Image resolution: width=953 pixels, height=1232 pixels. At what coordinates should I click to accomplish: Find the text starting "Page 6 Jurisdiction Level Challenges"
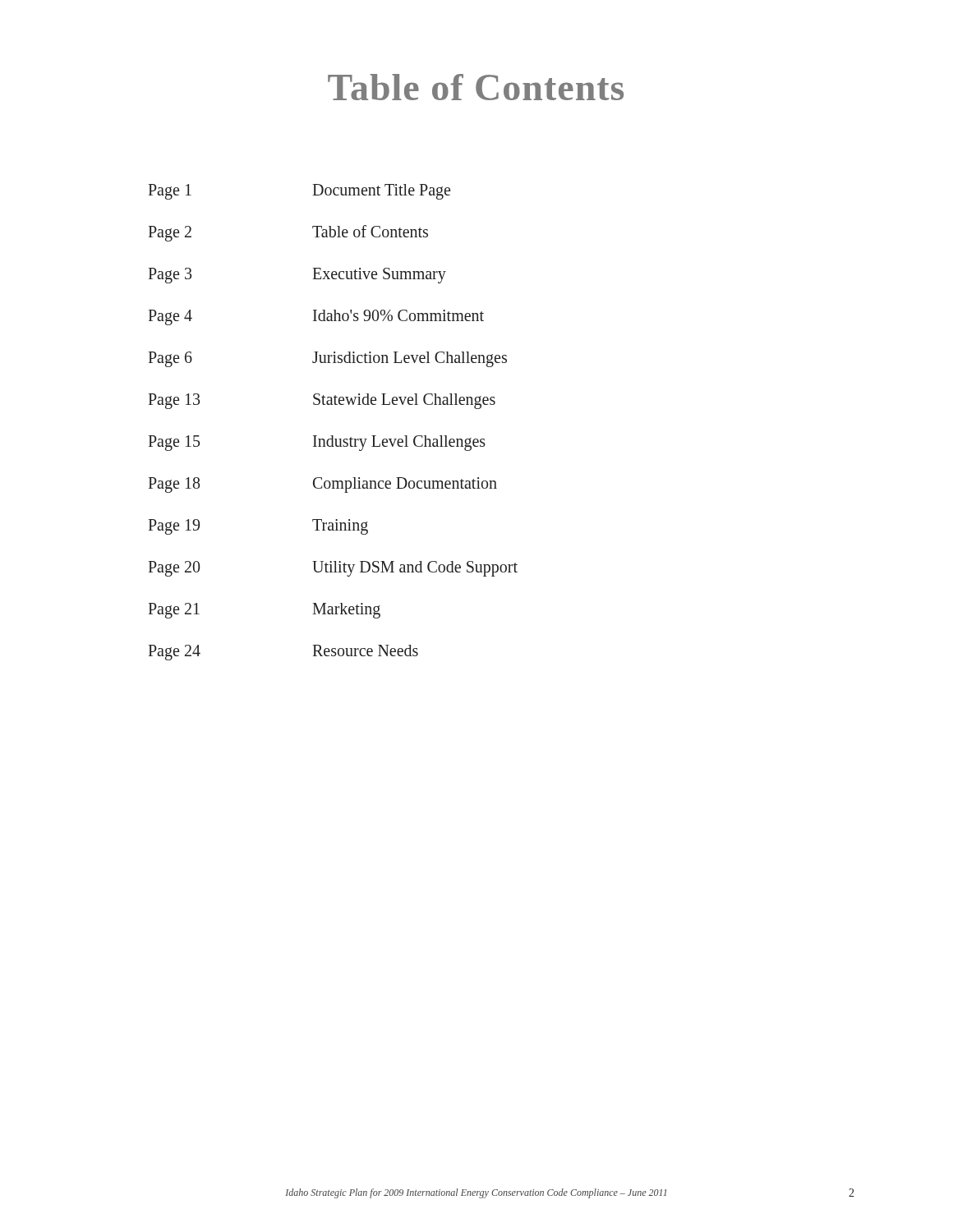pyautogui.click(x=328, y=358)
